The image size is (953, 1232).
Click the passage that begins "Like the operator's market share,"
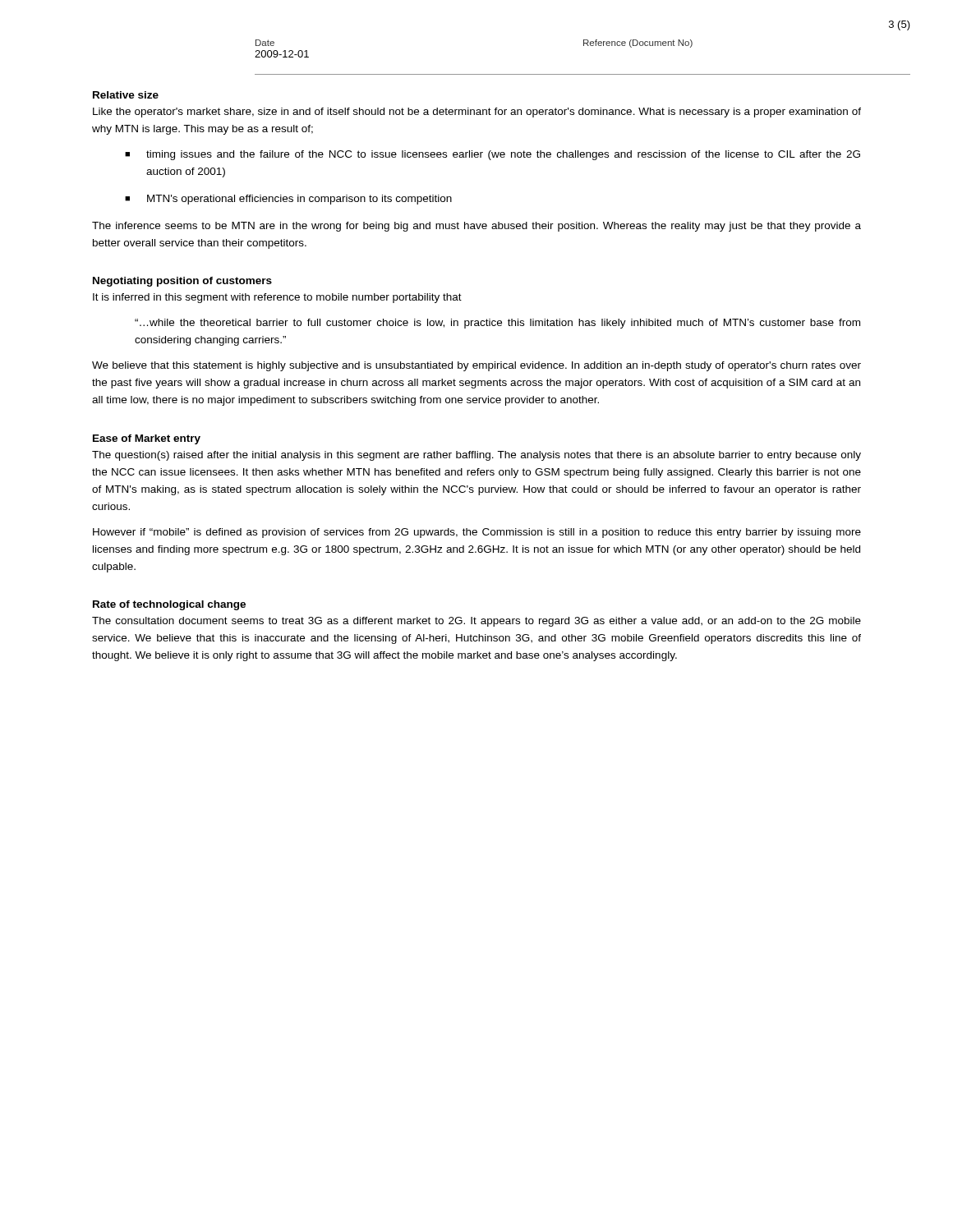point(476,120)
